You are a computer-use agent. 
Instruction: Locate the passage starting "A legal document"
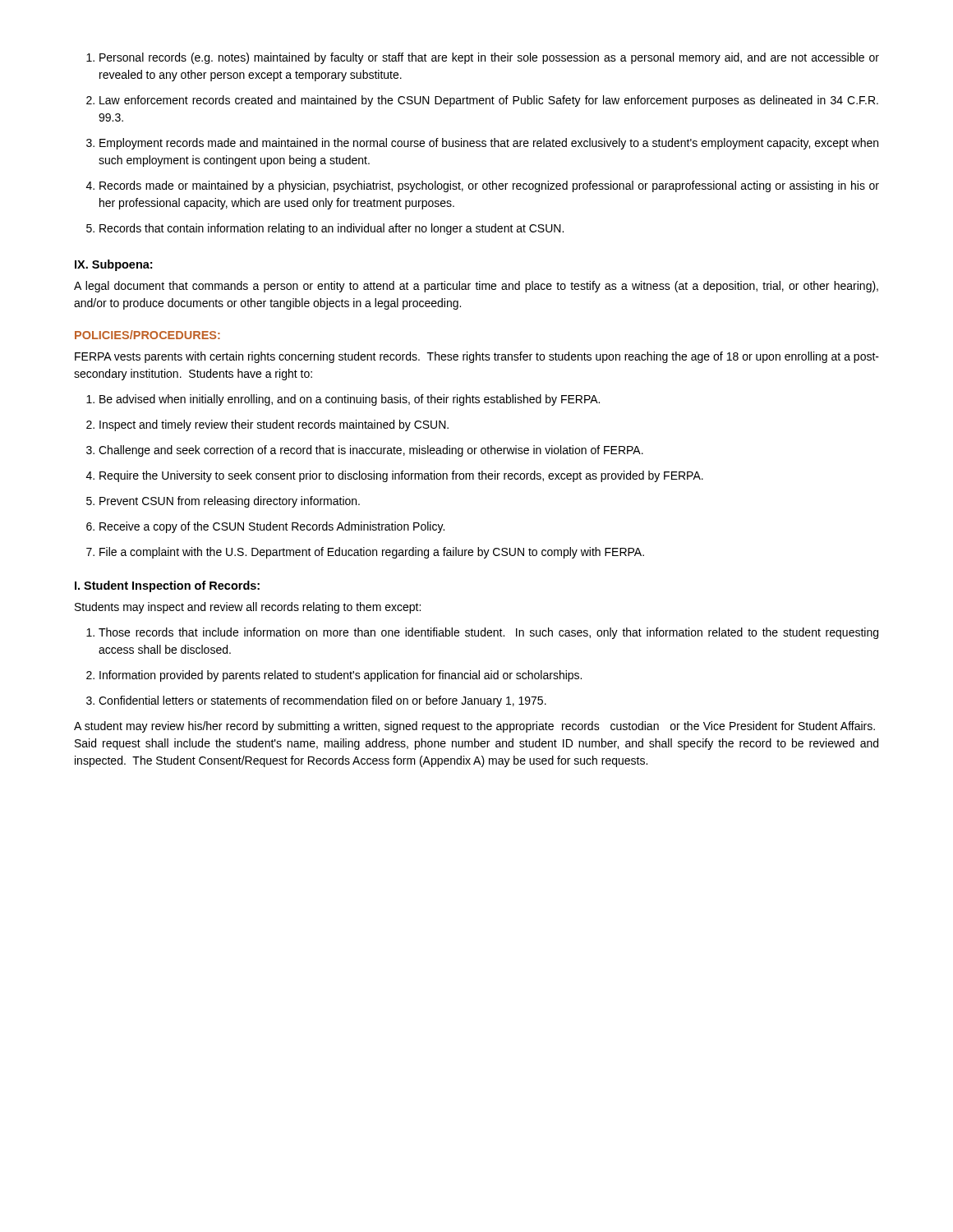pos(476,294)
